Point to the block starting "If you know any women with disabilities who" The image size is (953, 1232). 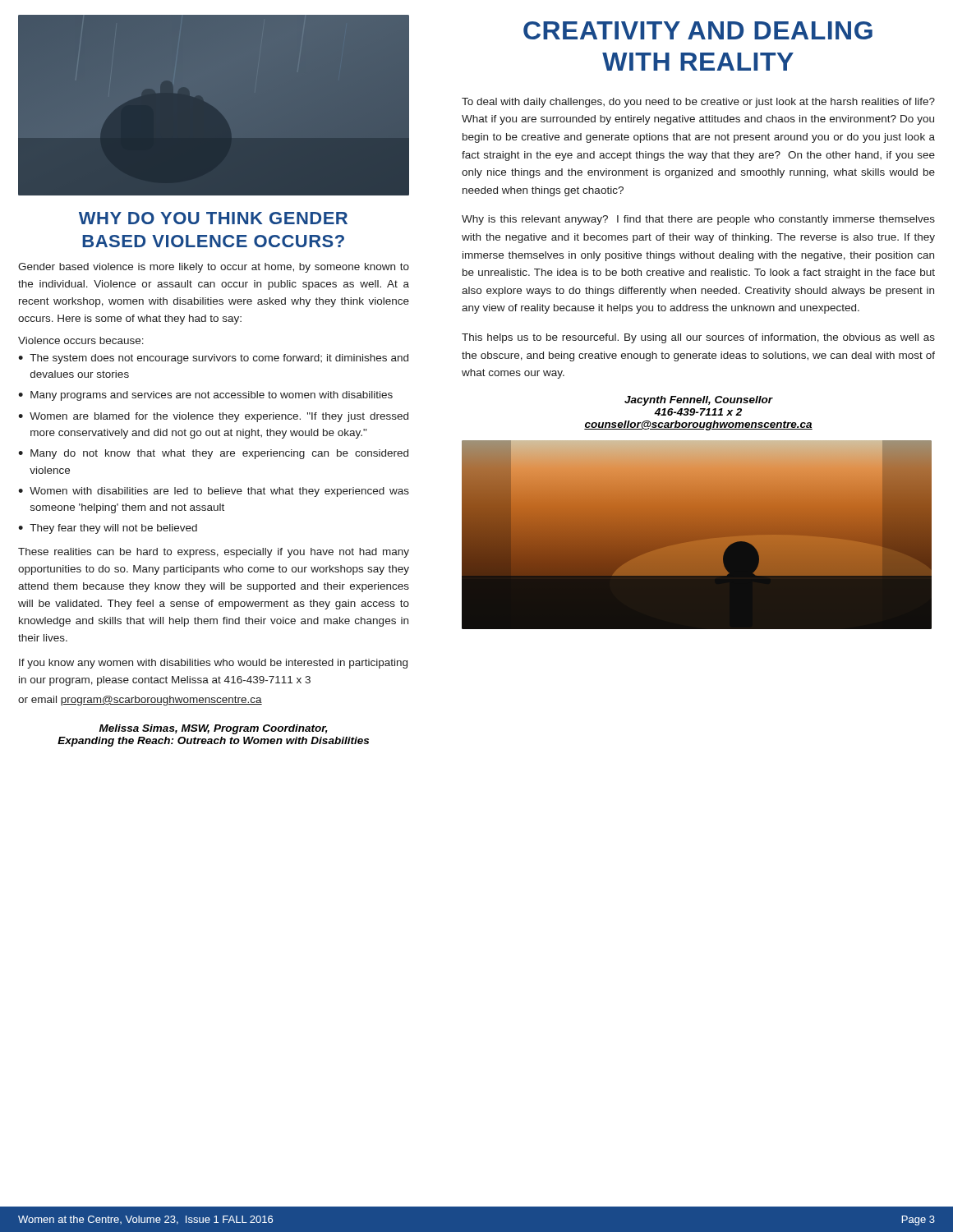[213, 671]
